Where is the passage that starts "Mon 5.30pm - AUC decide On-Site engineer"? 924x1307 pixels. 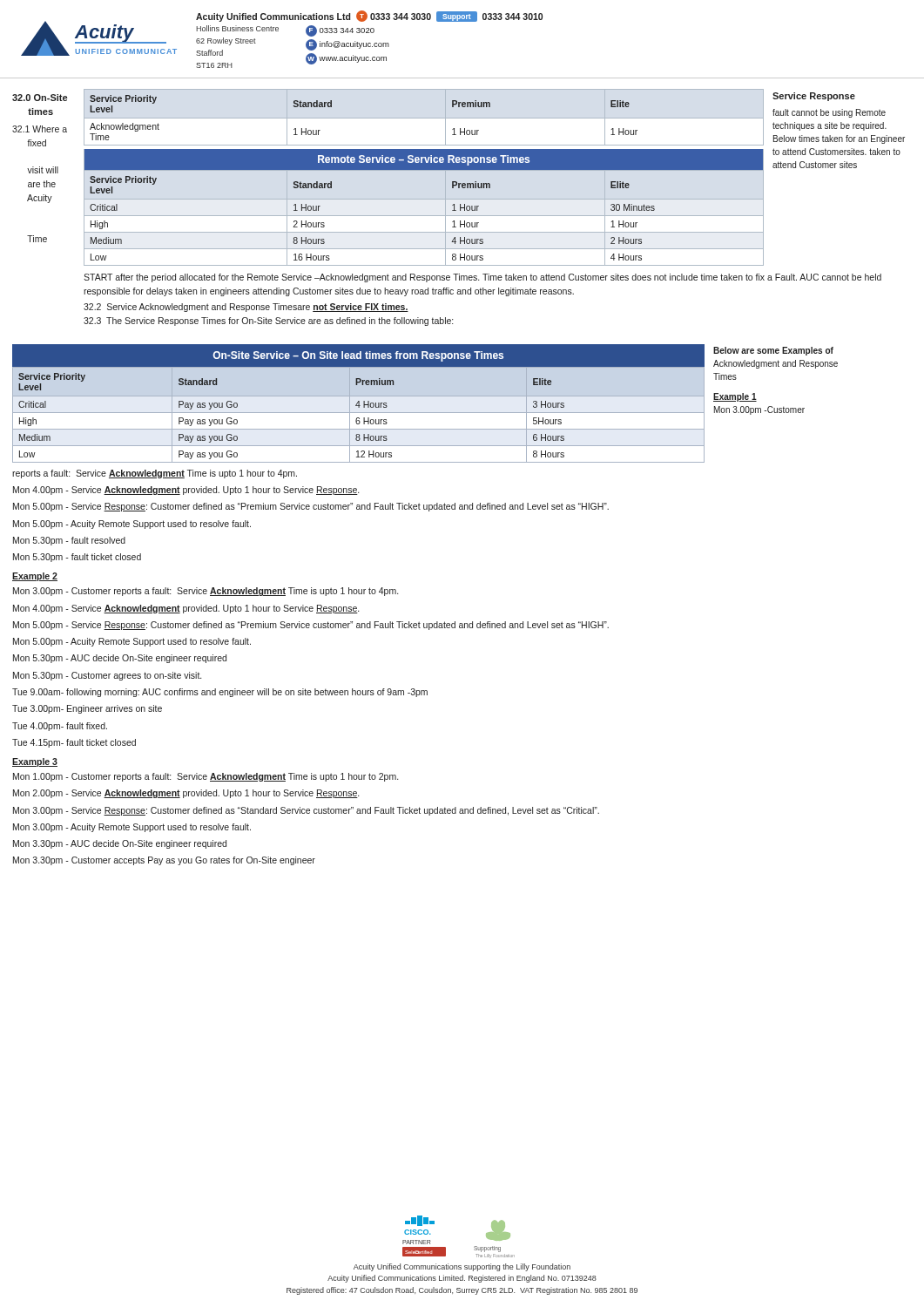[x=120, y=658]
